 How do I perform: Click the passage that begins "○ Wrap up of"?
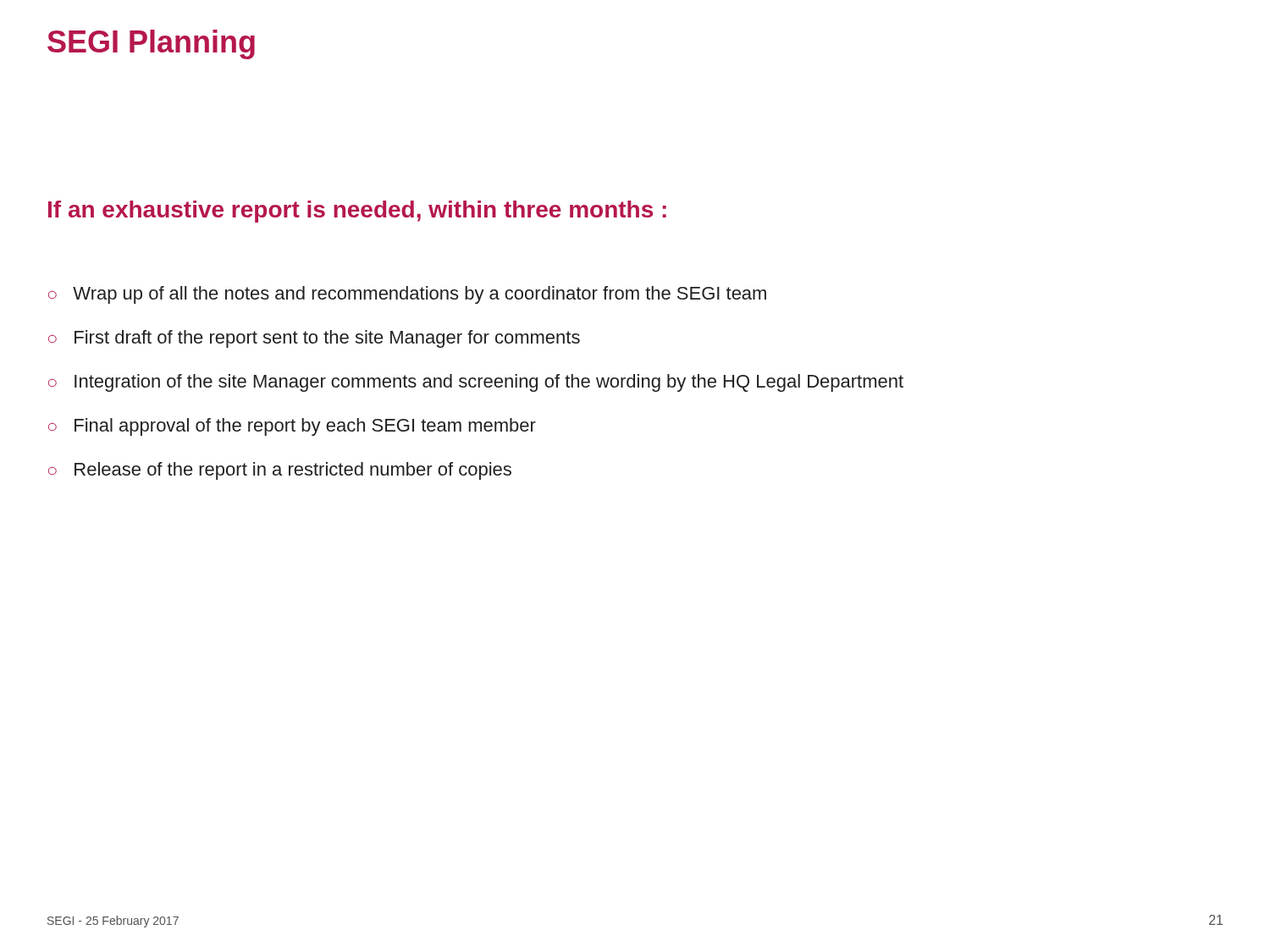(x=407, y=294)
